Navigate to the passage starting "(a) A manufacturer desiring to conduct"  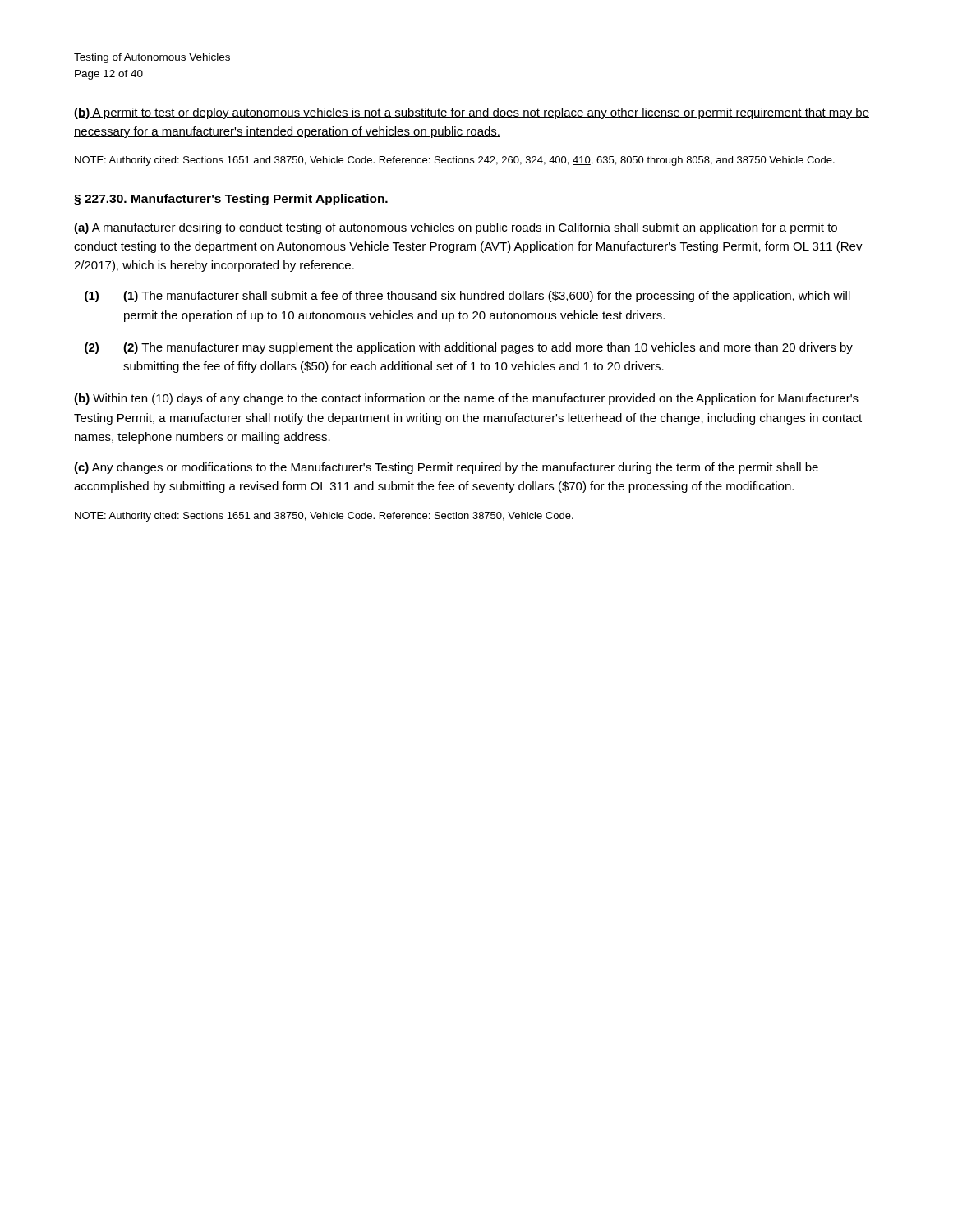click(x=468, y=246)
